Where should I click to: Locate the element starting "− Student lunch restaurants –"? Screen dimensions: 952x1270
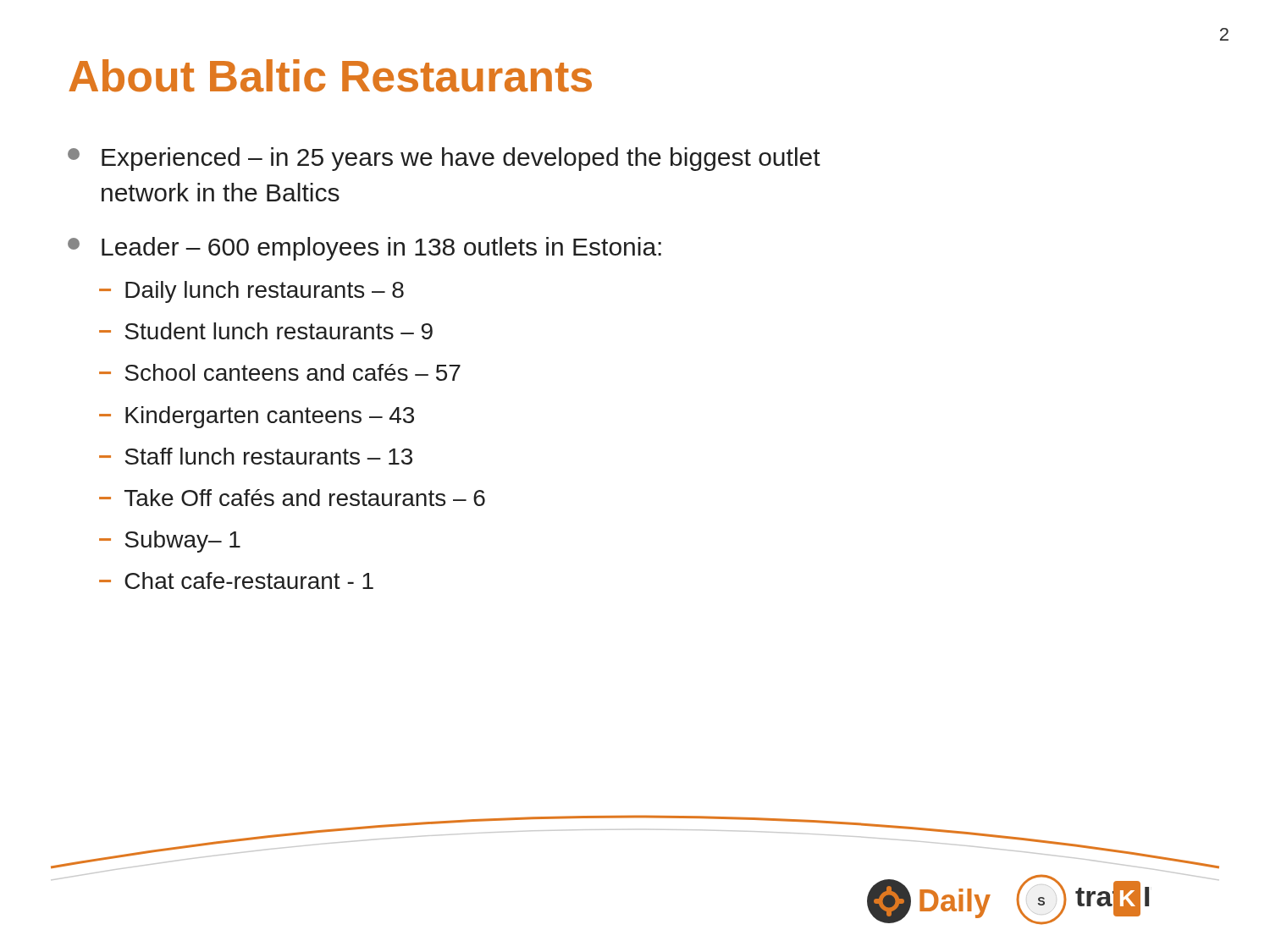[x=266, y=332]
